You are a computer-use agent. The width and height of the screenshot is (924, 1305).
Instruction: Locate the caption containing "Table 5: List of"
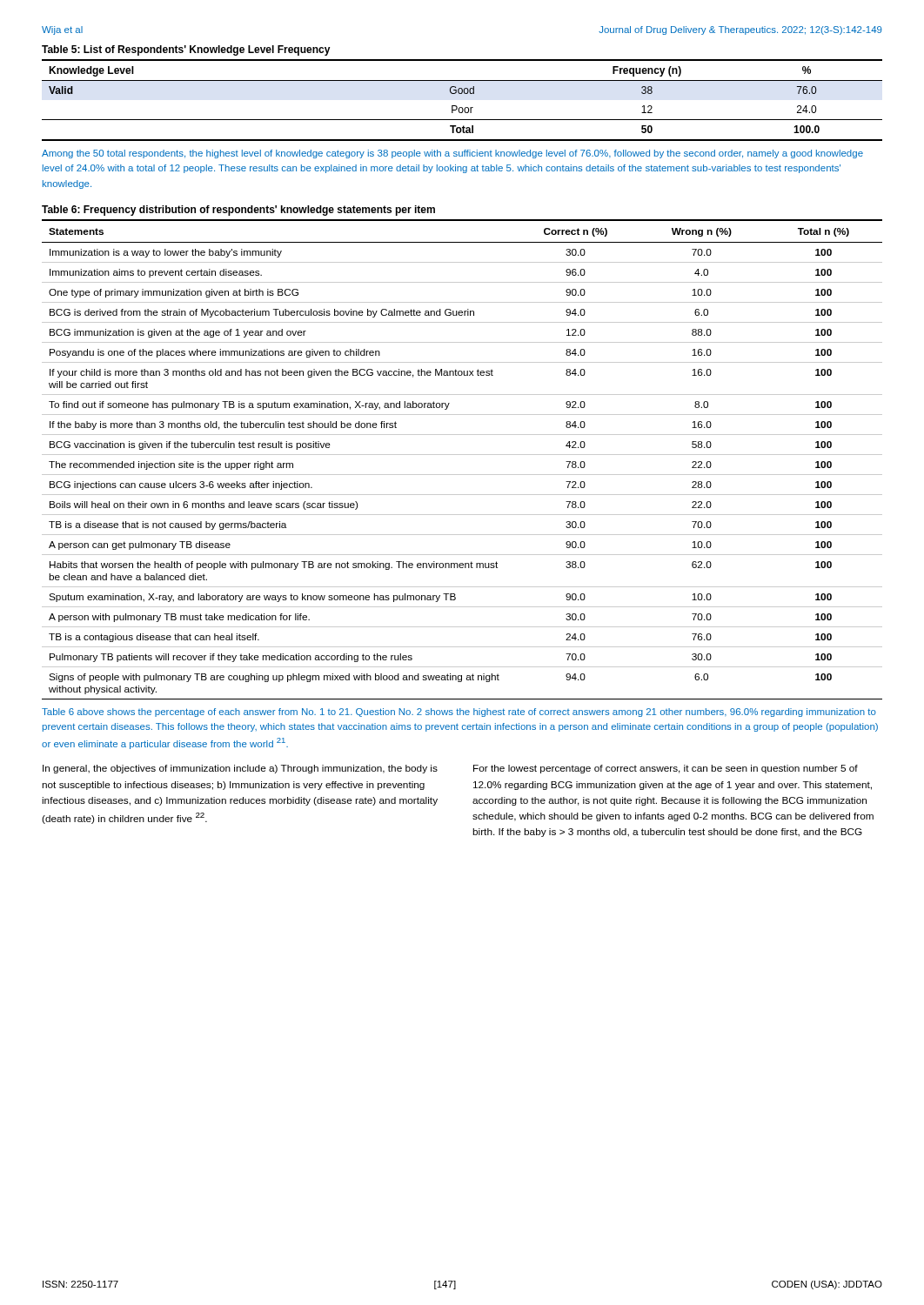186,50
